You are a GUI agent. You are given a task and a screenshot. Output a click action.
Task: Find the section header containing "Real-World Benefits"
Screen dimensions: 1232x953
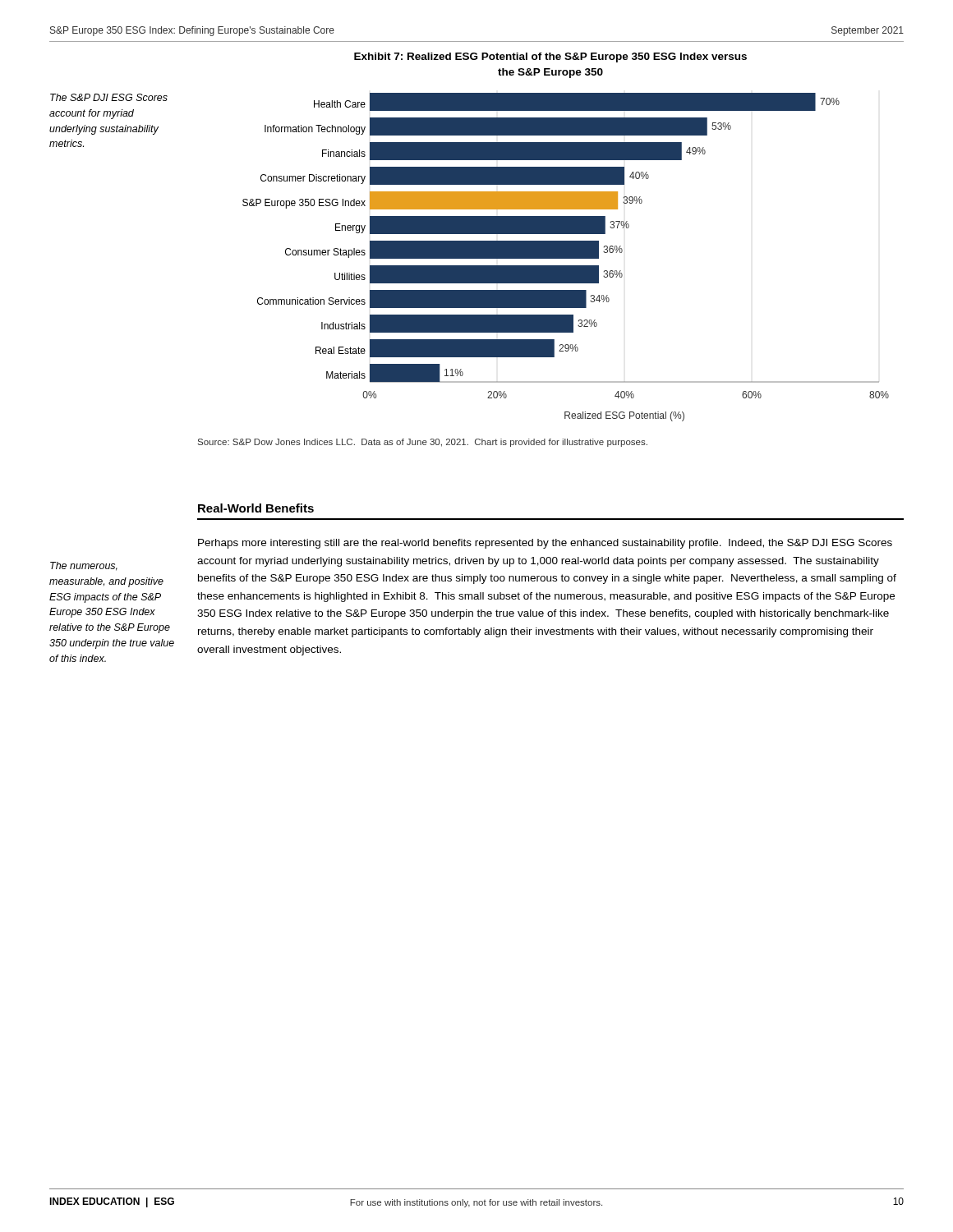click(x=256, y=508)
